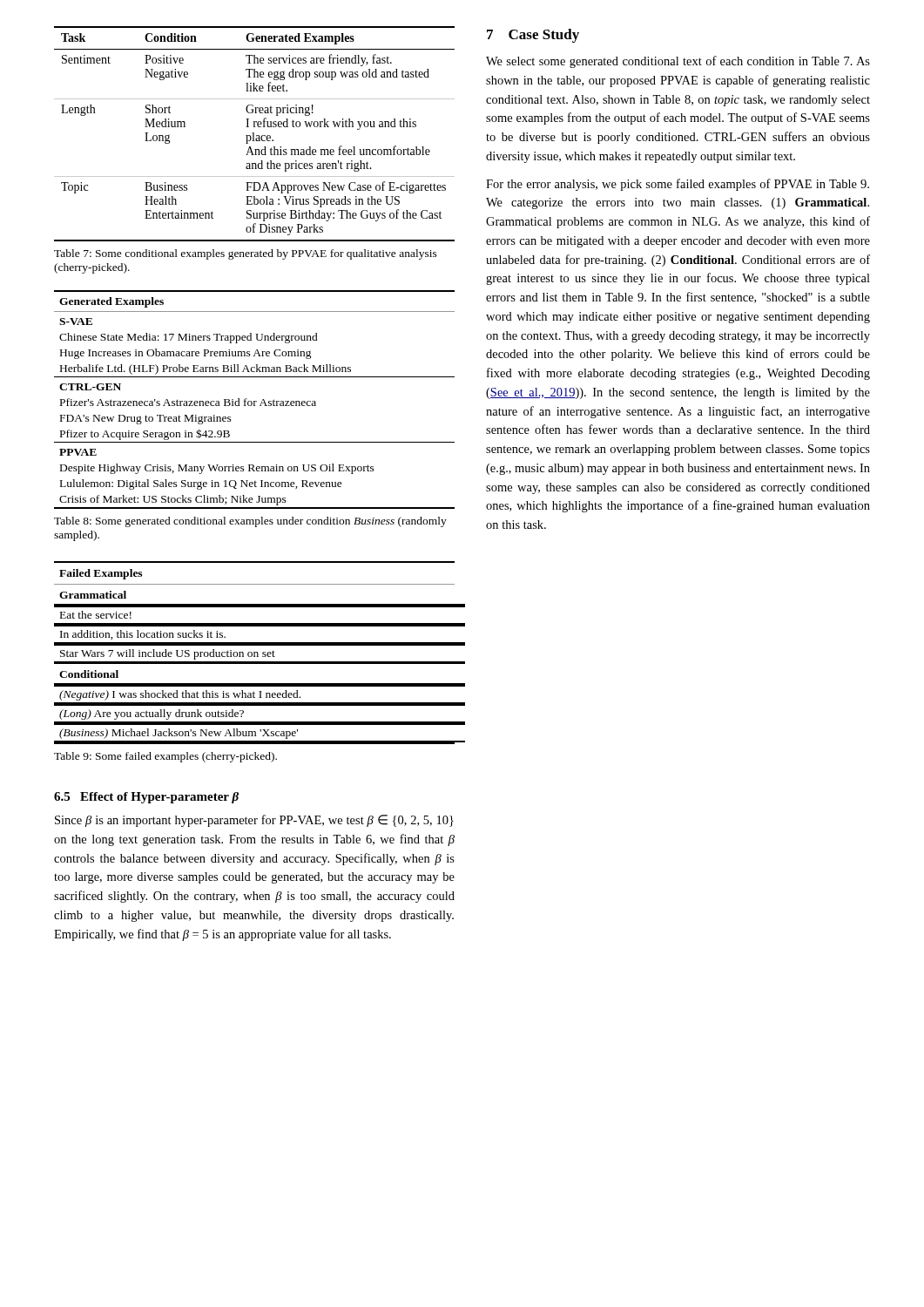Locate the table with the text "Lululemon: Digital Sales"
924x1307 pixels.
254,399
